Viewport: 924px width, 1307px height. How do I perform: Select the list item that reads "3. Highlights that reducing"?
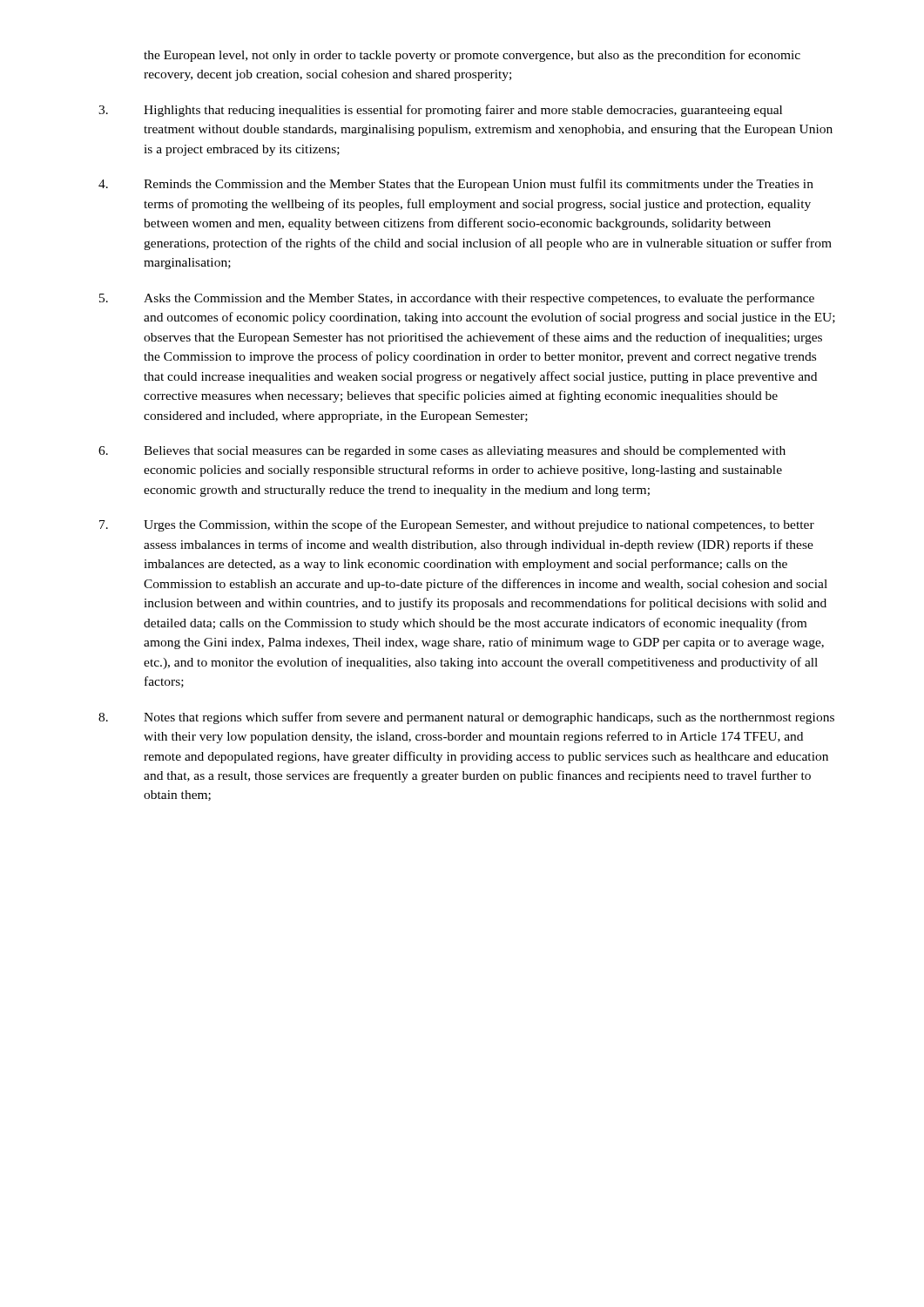[x=468, y=130]
